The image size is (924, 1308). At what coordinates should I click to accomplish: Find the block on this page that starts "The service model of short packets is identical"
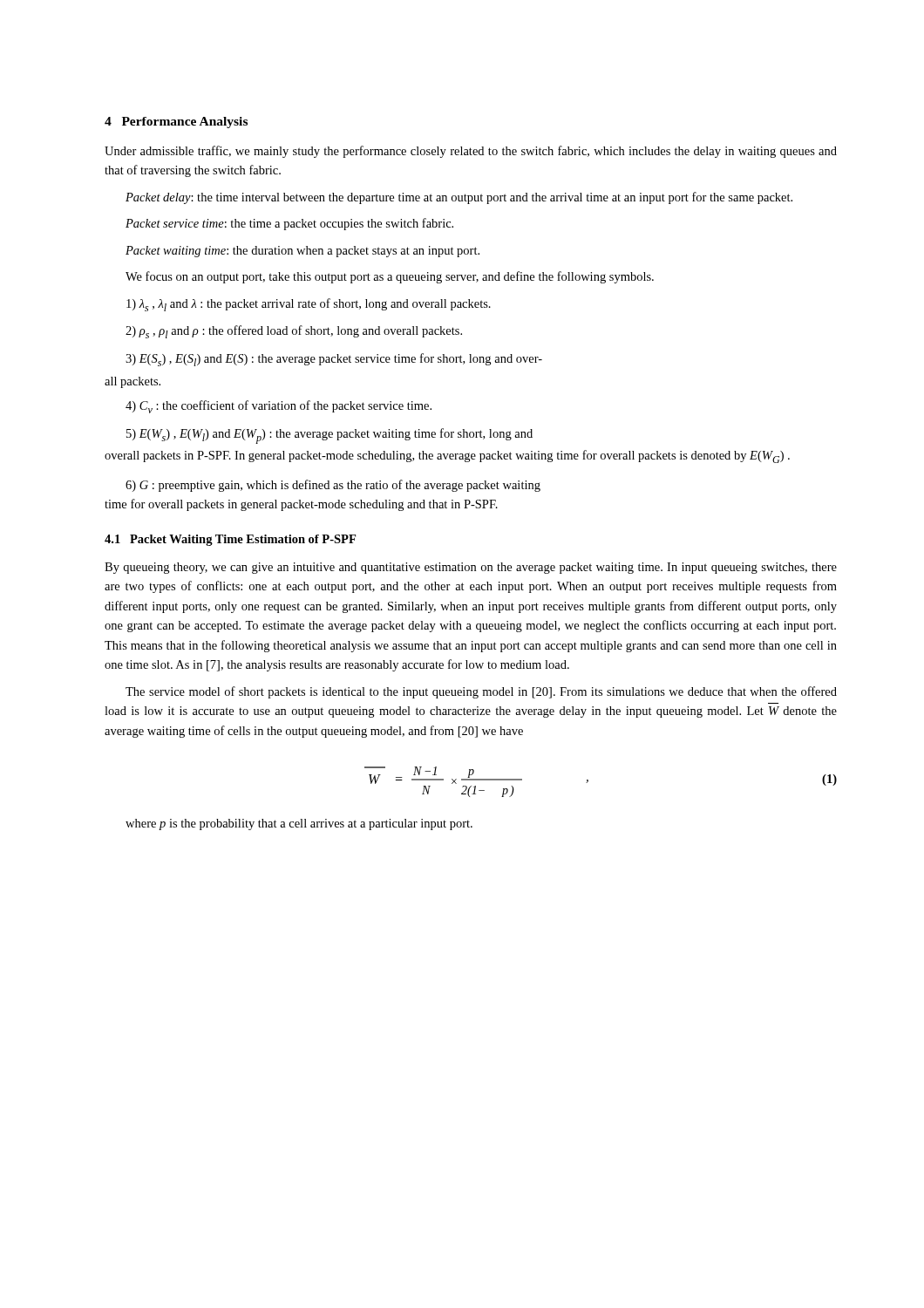coord(471,711)
